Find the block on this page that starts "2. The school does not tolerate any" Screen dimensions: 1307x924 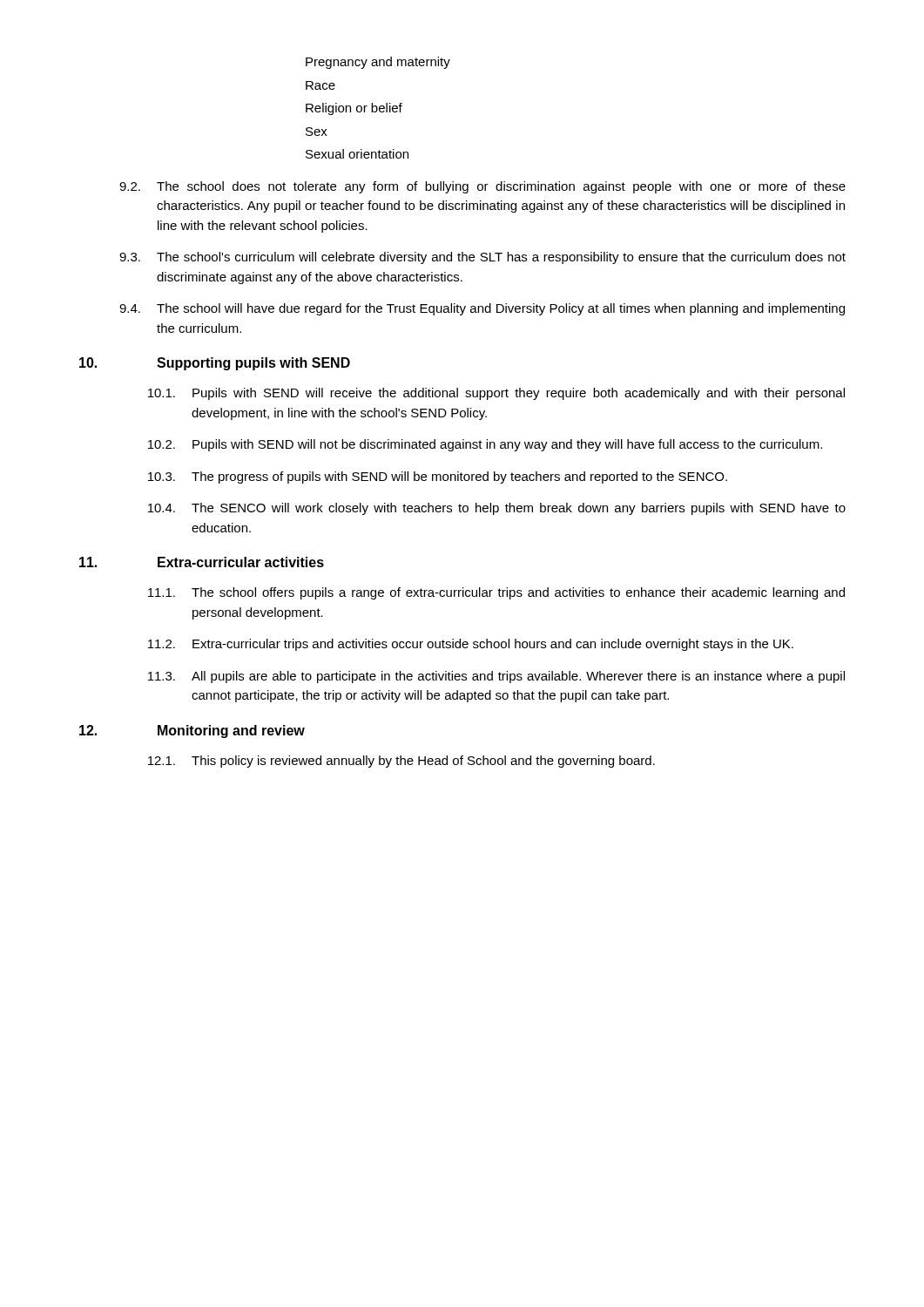point(462,206)
